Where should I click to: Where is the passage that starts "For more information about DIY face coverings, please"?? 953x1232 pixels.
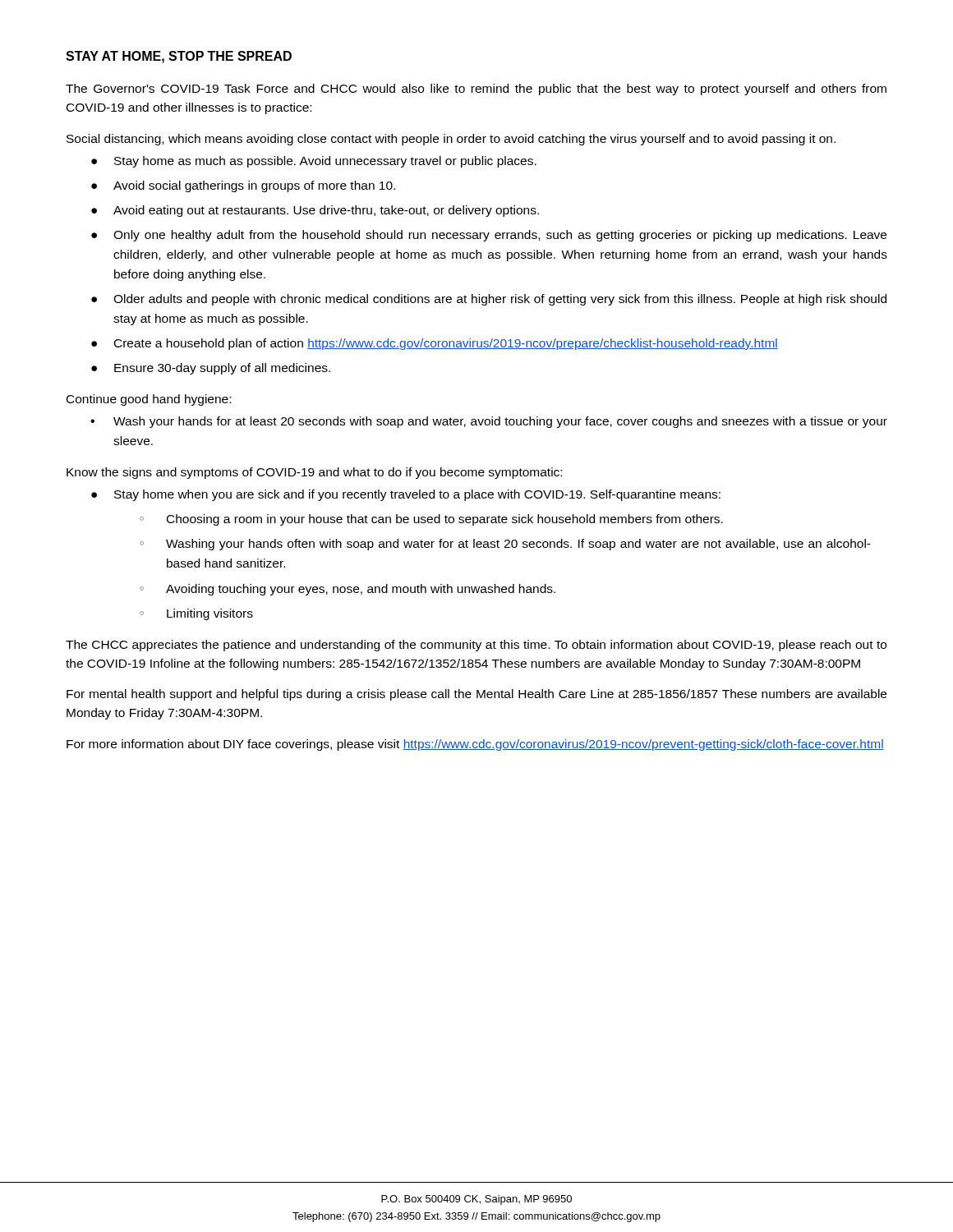(x=475, y=743)
